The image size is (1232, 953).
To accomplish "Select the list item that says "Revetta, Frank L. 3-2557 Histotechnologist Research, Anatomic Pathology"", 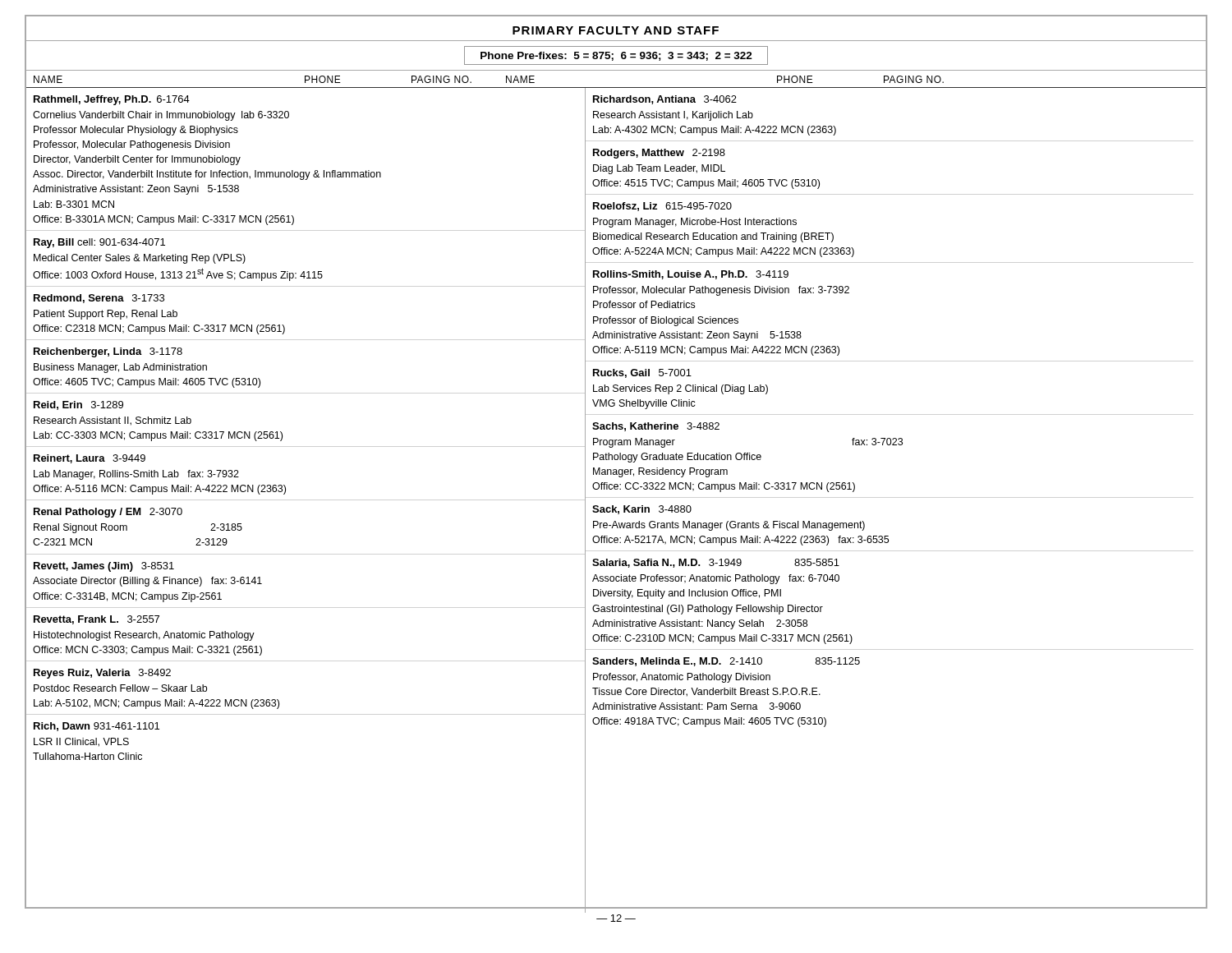I will [97, 620].
